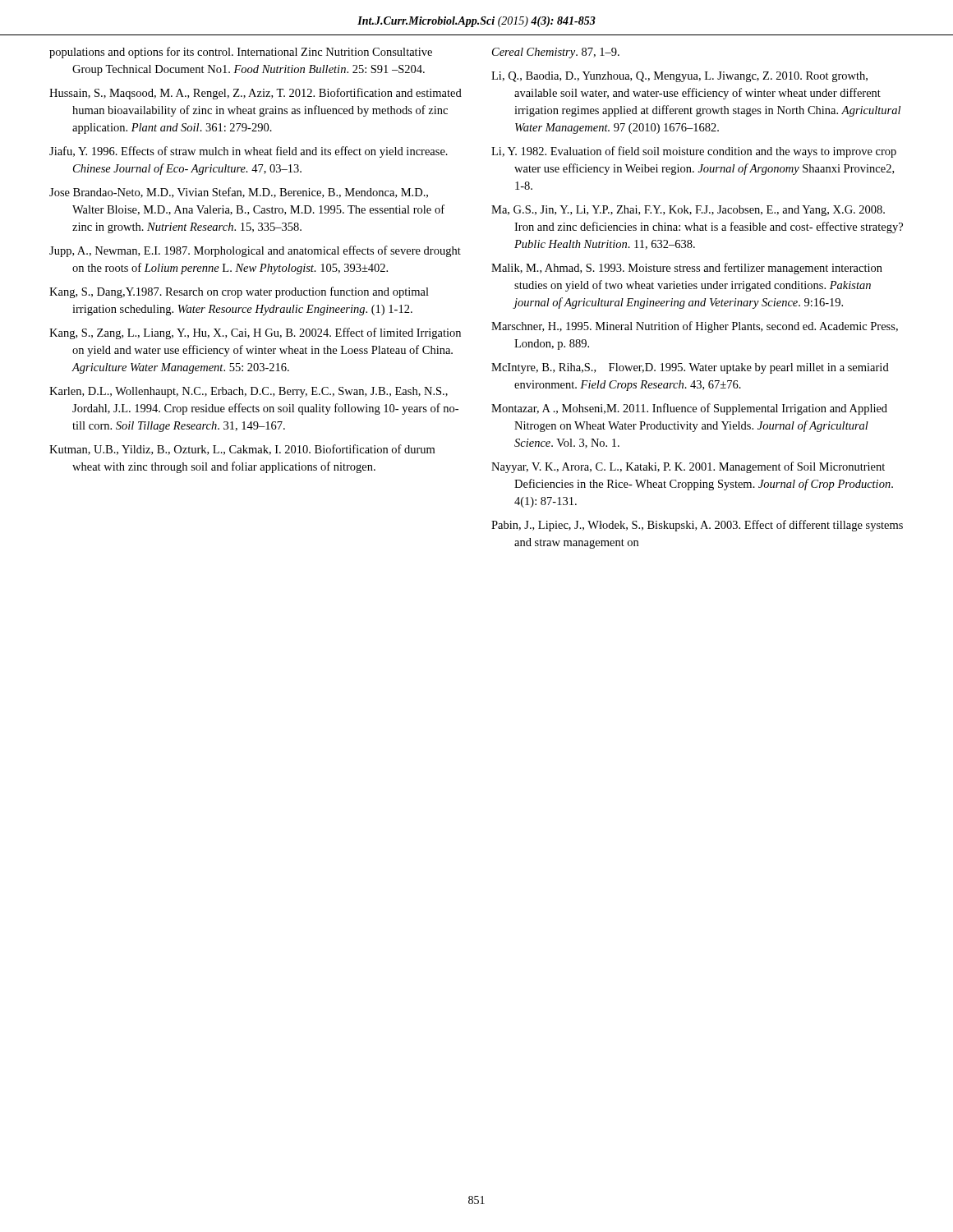Where is the passage that starts "Jupp, A., Newman, E.I. 1987. Morphological and anatomical"?
This screenshot has height=1232, width=953.
pyautogui.click(x=255, y=259)
